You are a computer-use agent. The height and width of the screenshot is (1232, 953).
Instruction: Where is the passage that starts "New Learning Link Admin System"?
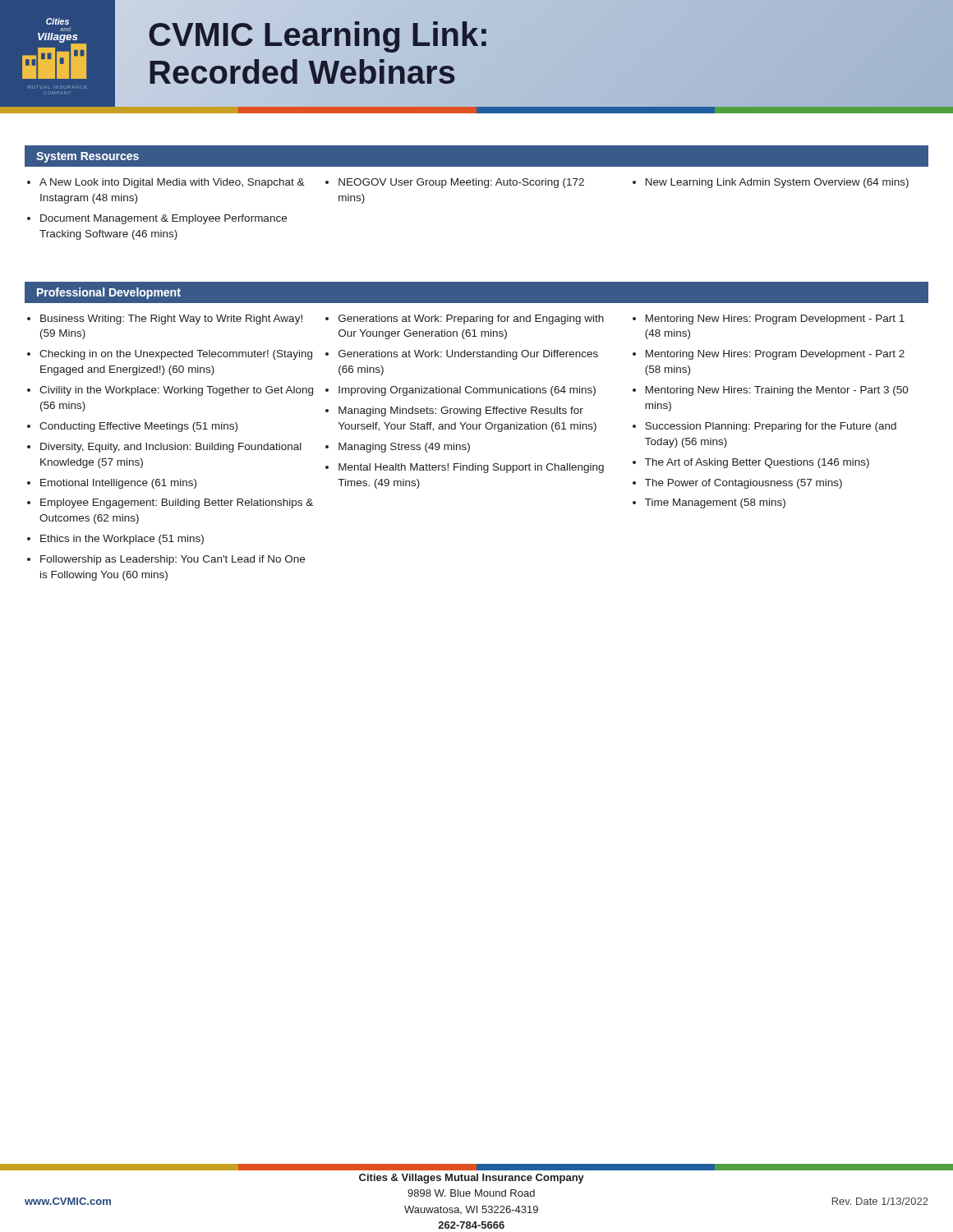tap(777, 182)
